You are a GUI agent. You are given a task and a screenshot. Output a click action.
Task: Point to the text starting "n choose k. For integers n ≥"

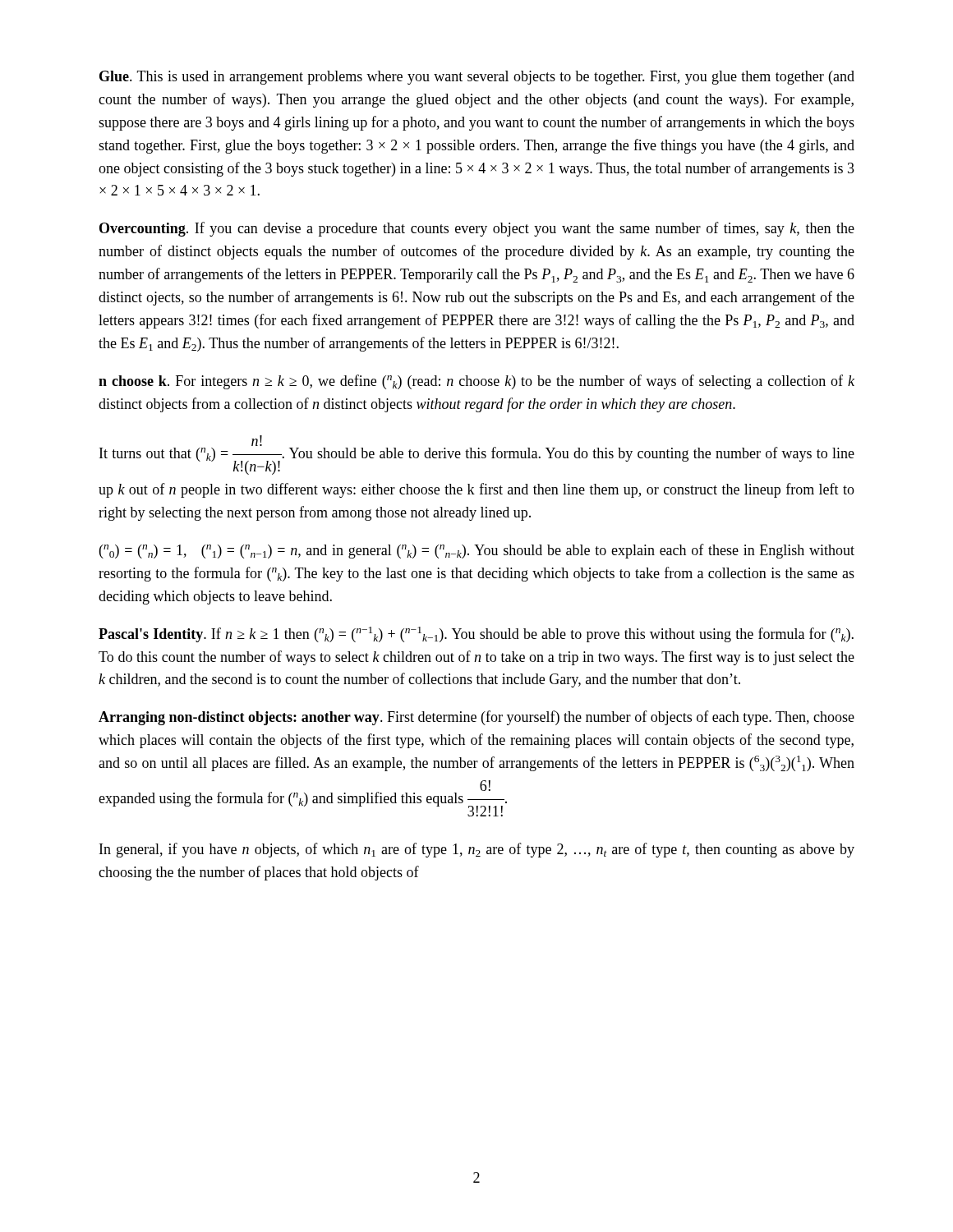coord(476,393)
